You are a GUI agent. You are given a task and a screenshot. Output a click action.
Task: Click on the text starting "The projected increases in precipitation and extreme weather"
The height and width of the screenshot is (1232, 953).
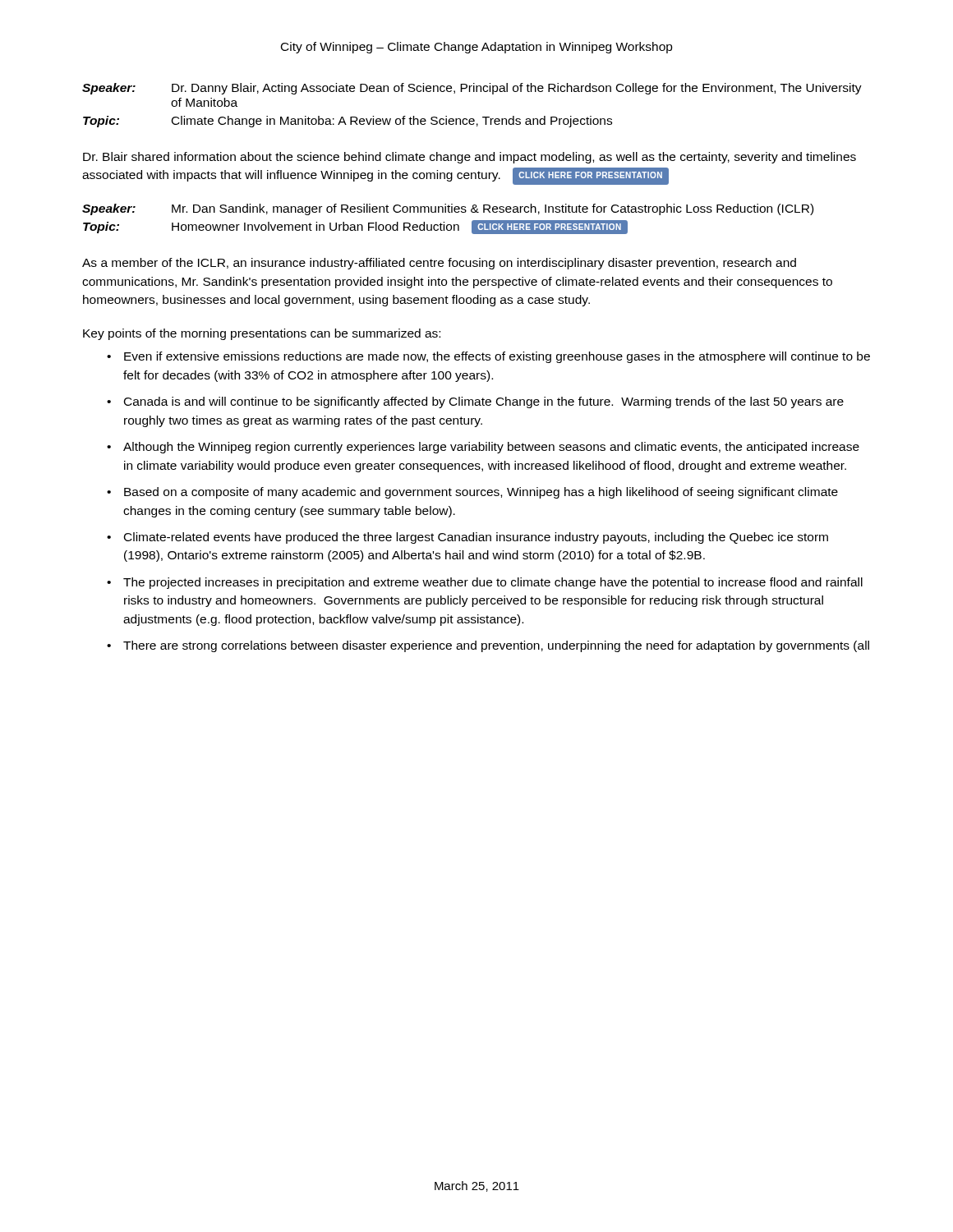click(x=493, y=600)
